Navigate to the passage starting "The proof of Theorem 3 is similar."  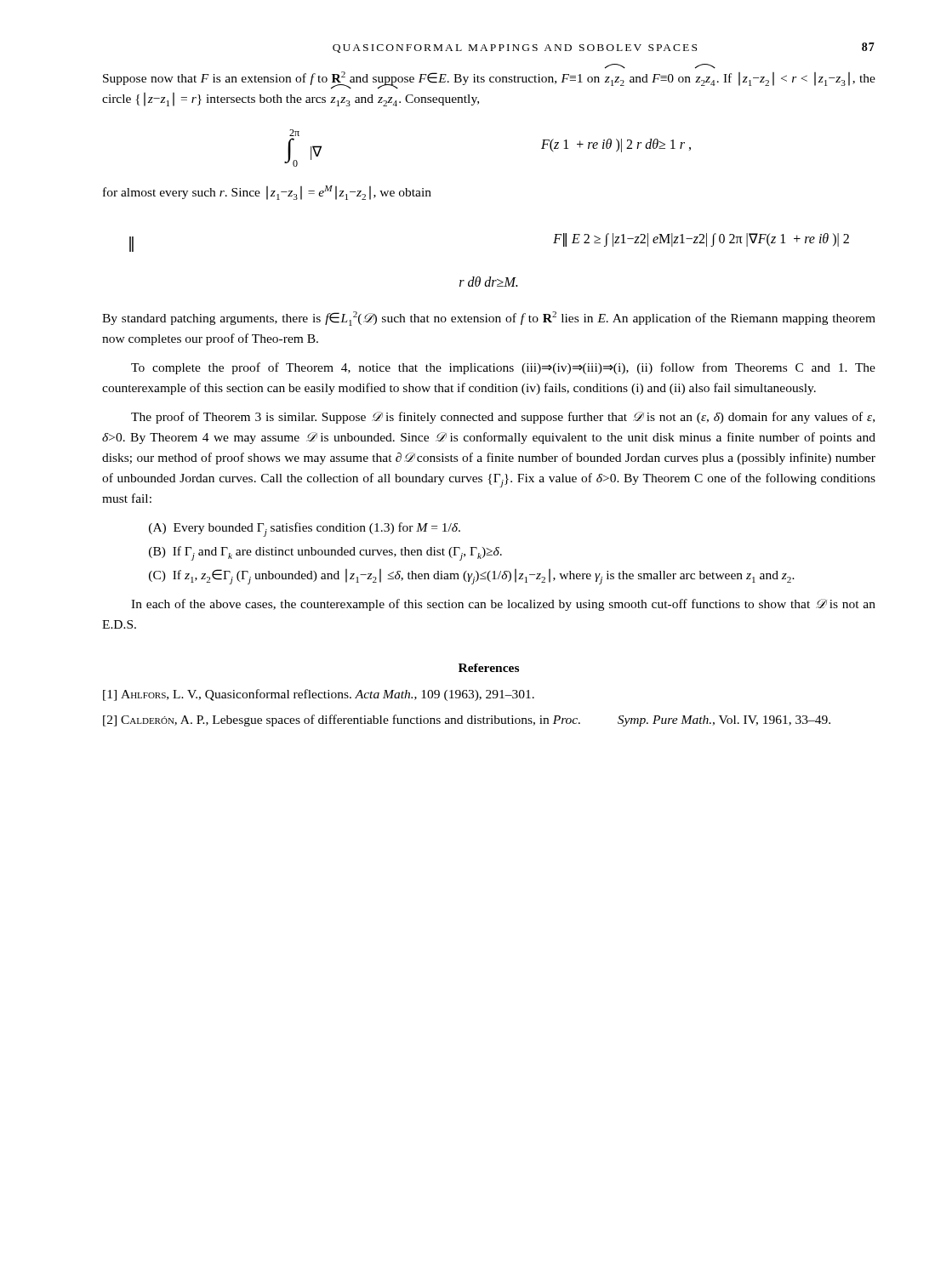[489, 458]
